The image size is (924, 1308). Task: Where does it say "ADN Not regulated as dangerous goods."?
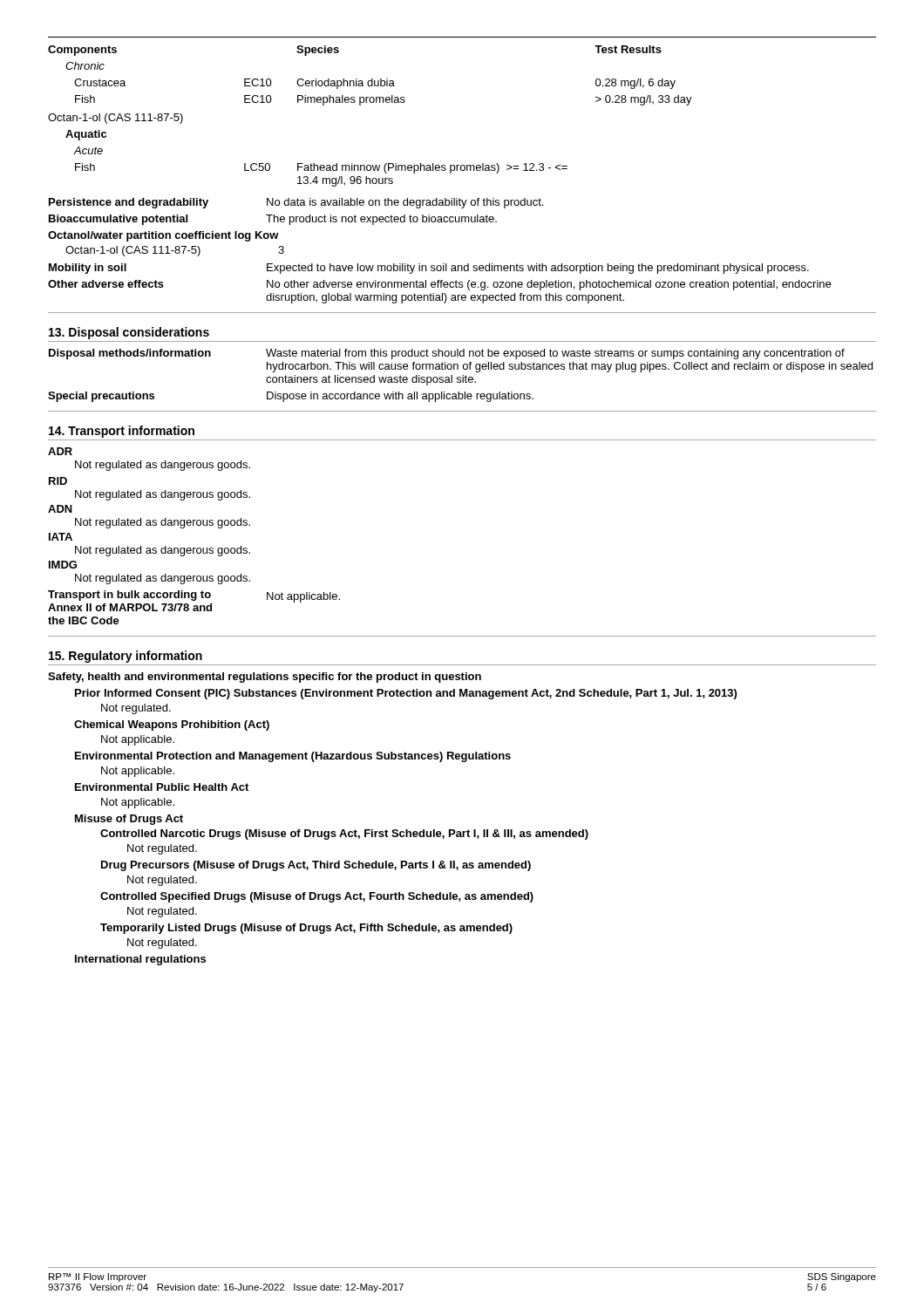tap(60, 509)
